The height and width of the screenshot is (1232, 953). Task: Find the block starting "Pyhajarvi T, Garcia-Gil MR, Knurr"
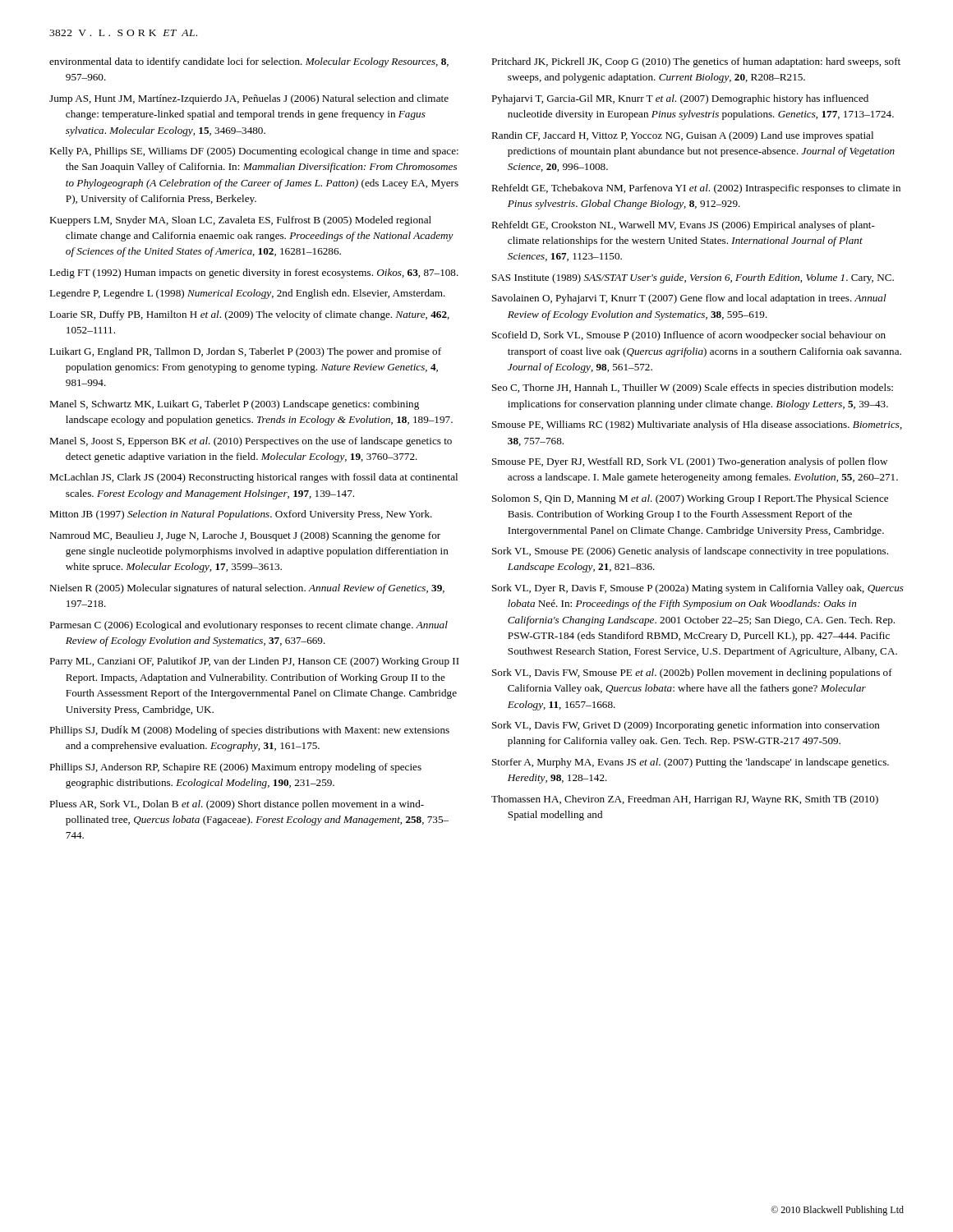coord(693,106)
